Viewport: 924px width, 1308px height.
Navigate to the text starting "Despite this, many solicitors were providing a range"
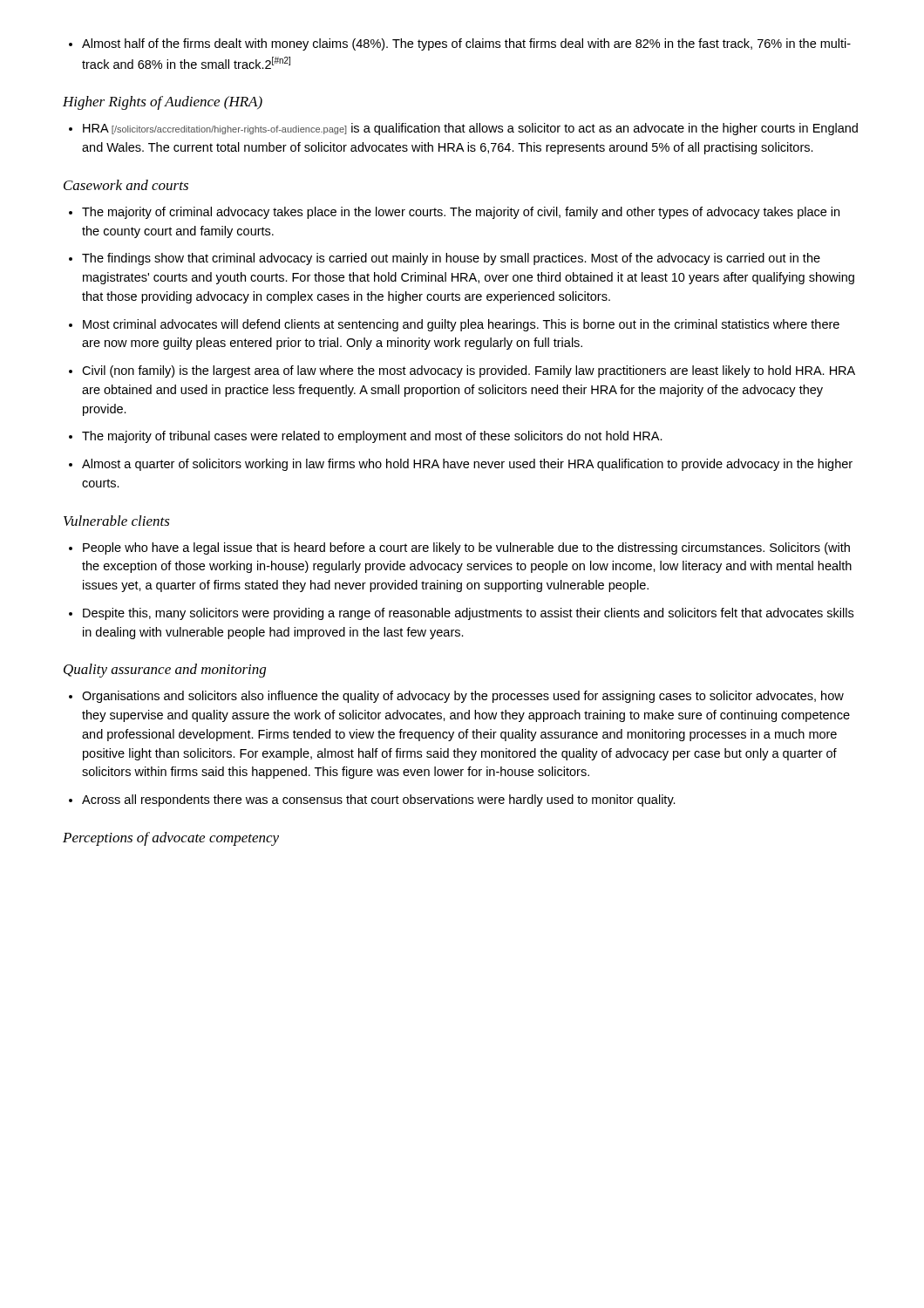pos(462,623)
